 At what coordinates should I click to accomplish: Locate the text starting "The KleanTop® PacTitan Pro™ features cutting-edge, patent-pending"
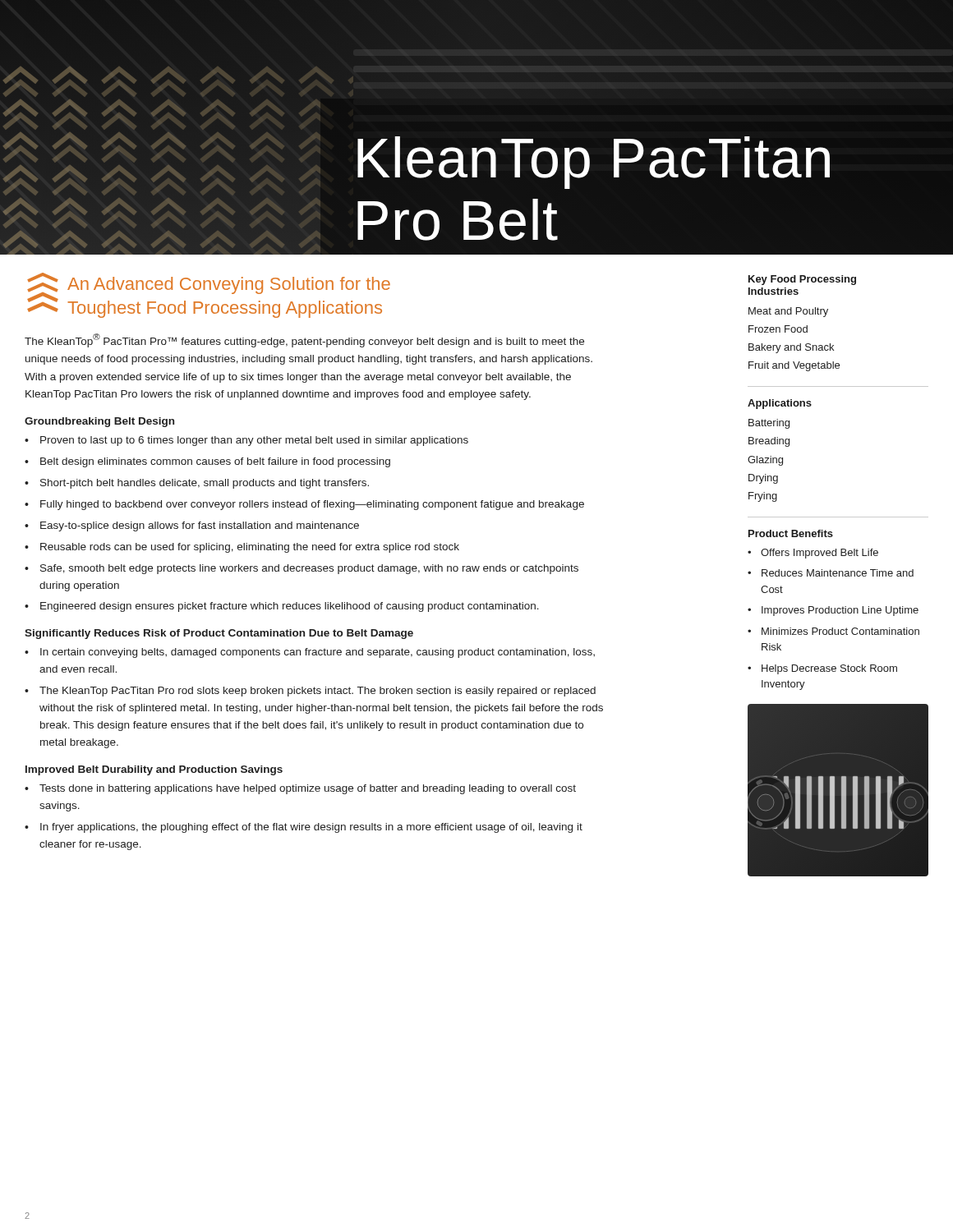[309, 366]
